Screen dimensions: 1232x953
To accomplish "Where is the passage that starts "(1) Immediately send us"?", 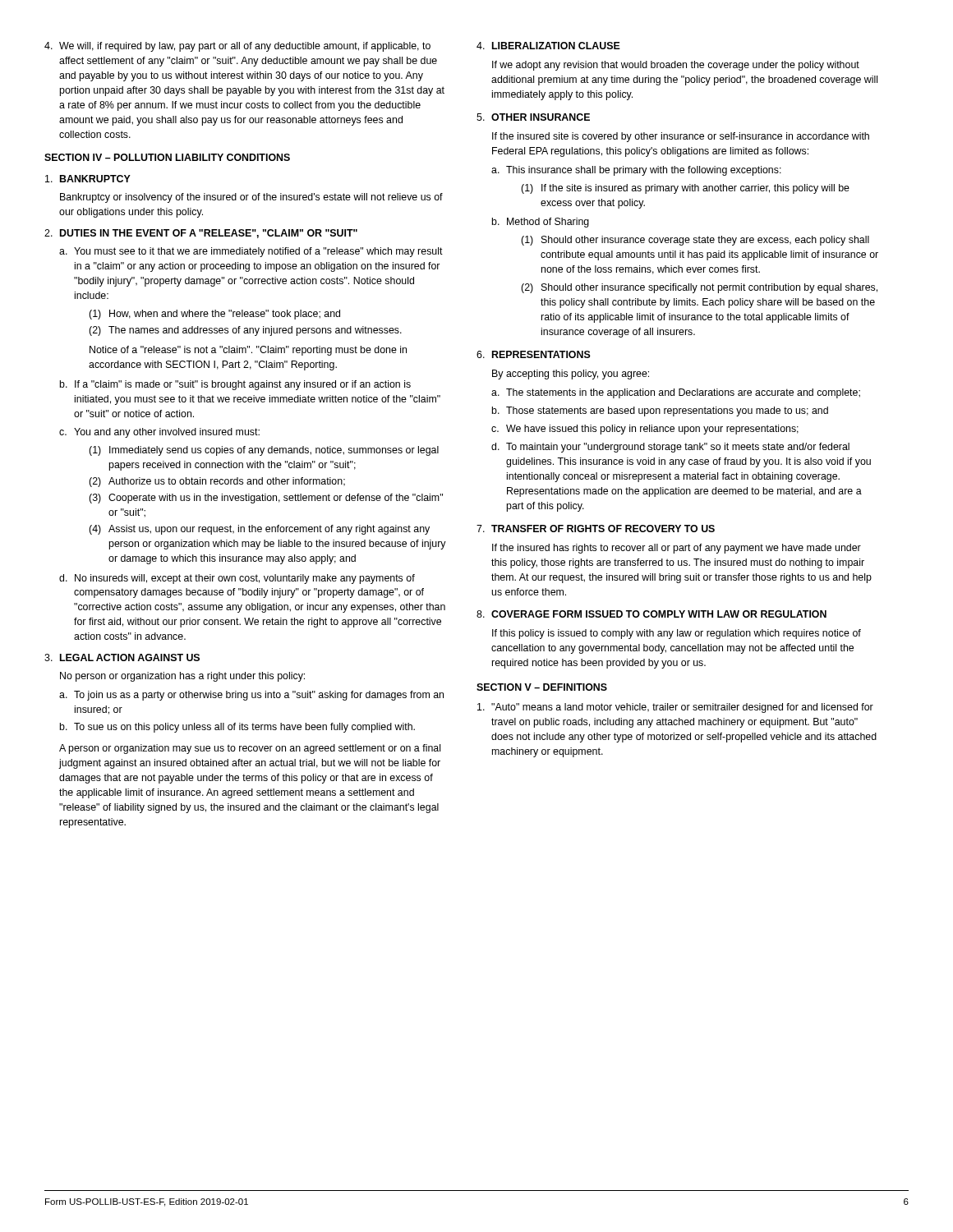I will click(268, 458).
